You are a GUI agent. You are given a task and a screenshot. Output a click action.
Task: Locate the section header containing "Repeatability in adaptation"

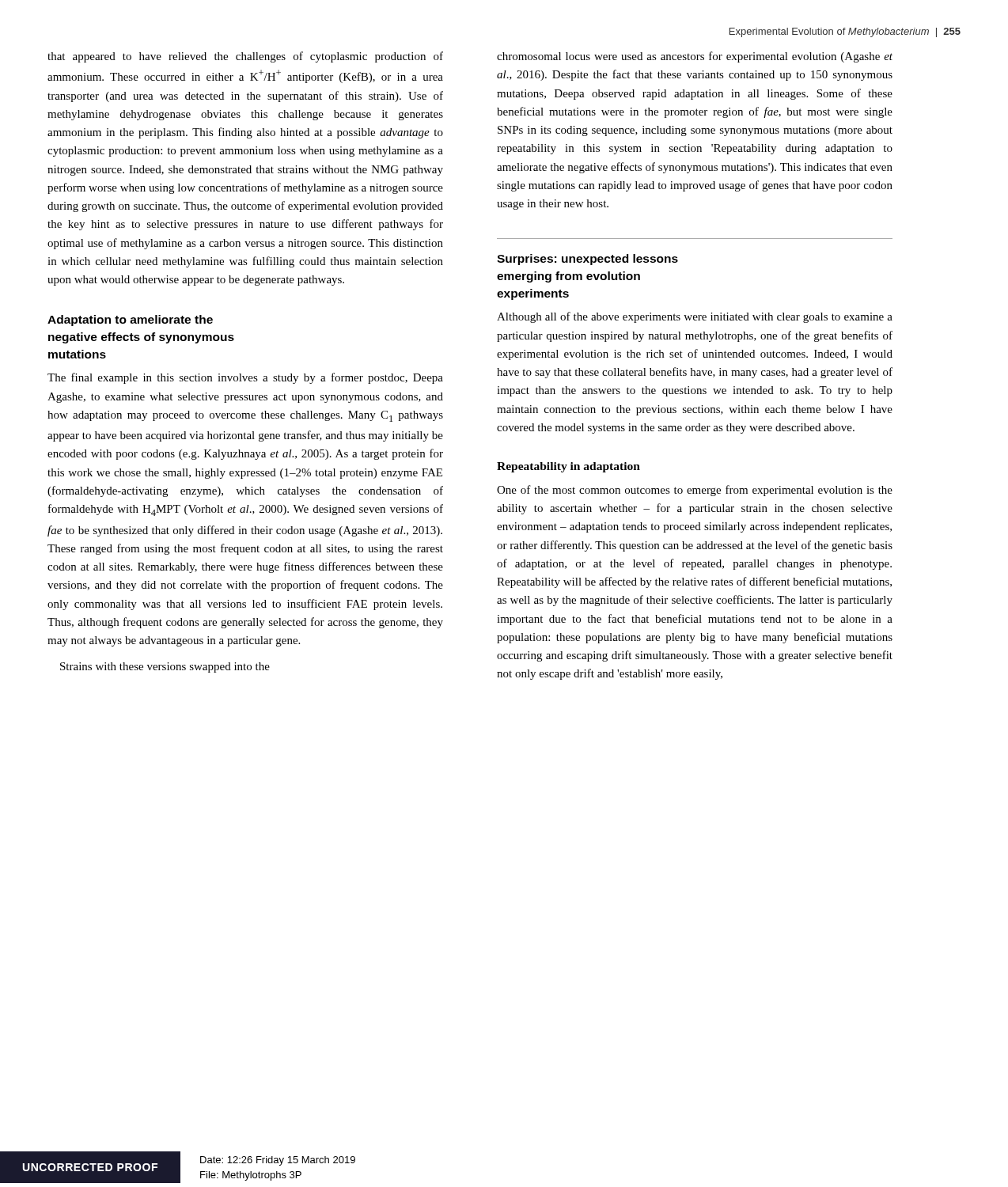click(x=568, y=466)
